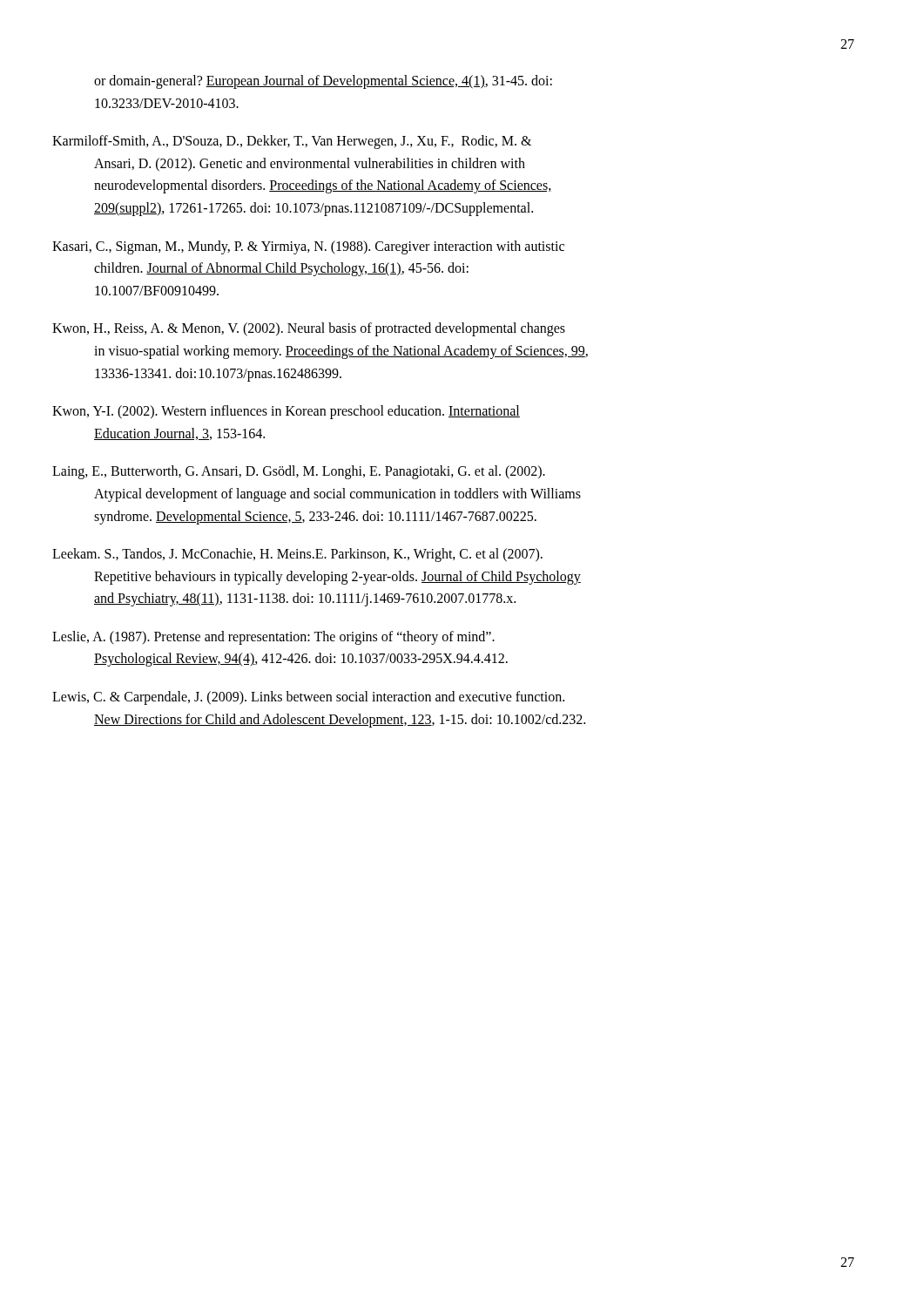
Task: Select the list item with the text "or domain-general? European Journal"
Action: tap(474, 92)
